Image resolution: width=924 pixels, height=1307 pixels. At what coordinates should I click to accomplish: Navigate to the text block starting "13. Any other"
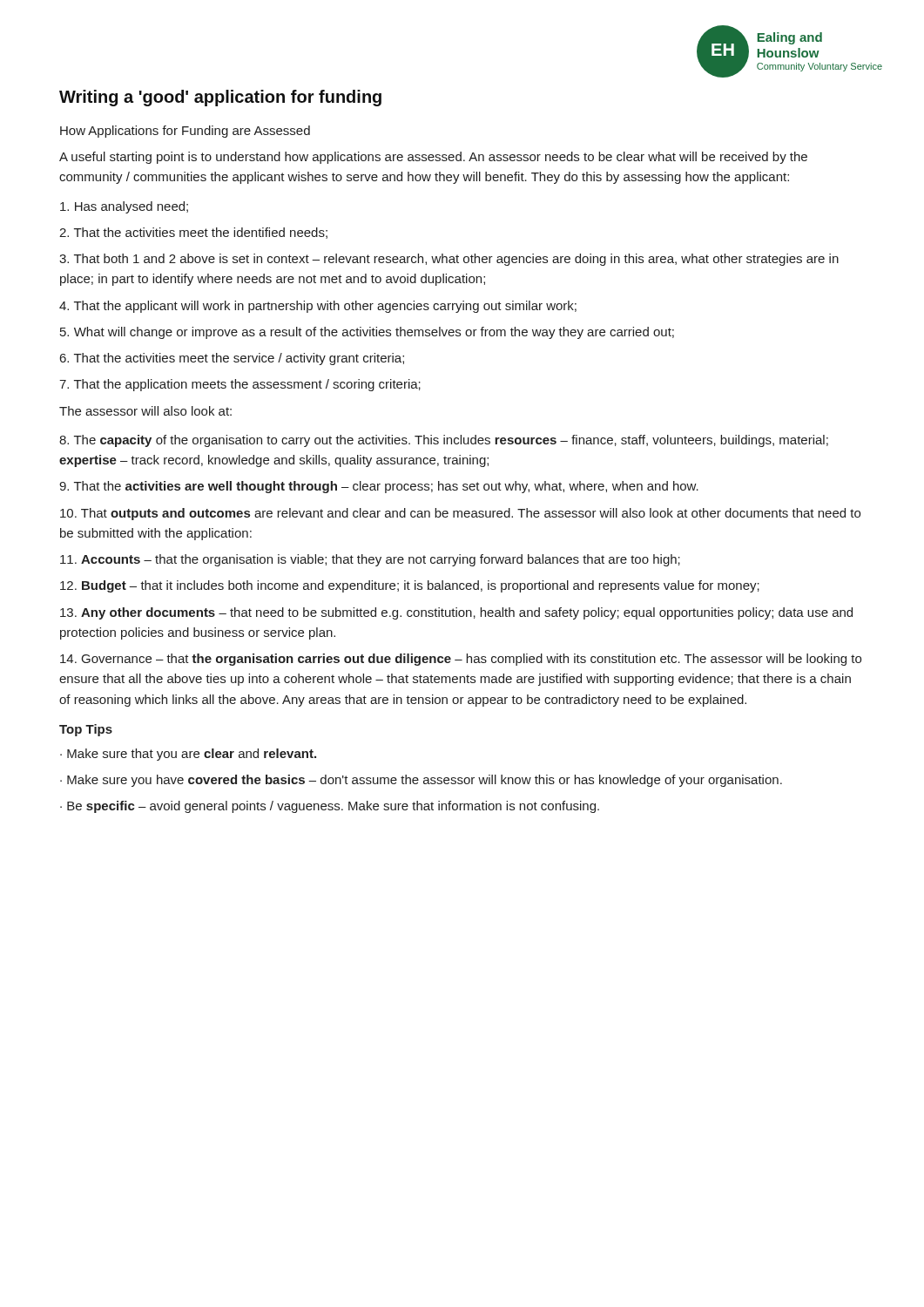[456, 622]
